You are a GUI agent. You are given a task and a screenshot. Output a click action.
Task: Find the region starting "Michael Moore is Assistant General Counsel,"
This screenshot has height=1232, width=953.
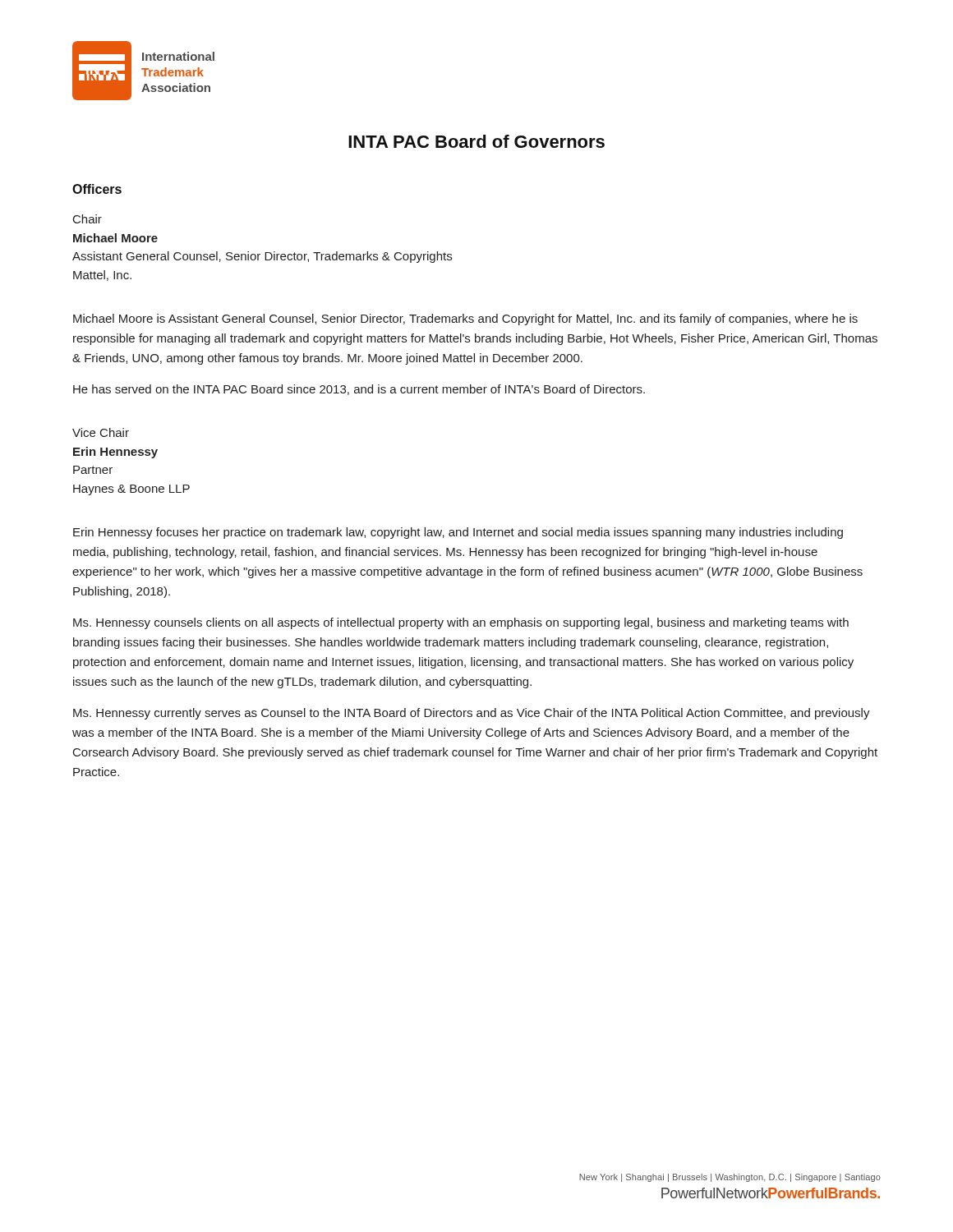coord(476,338)
